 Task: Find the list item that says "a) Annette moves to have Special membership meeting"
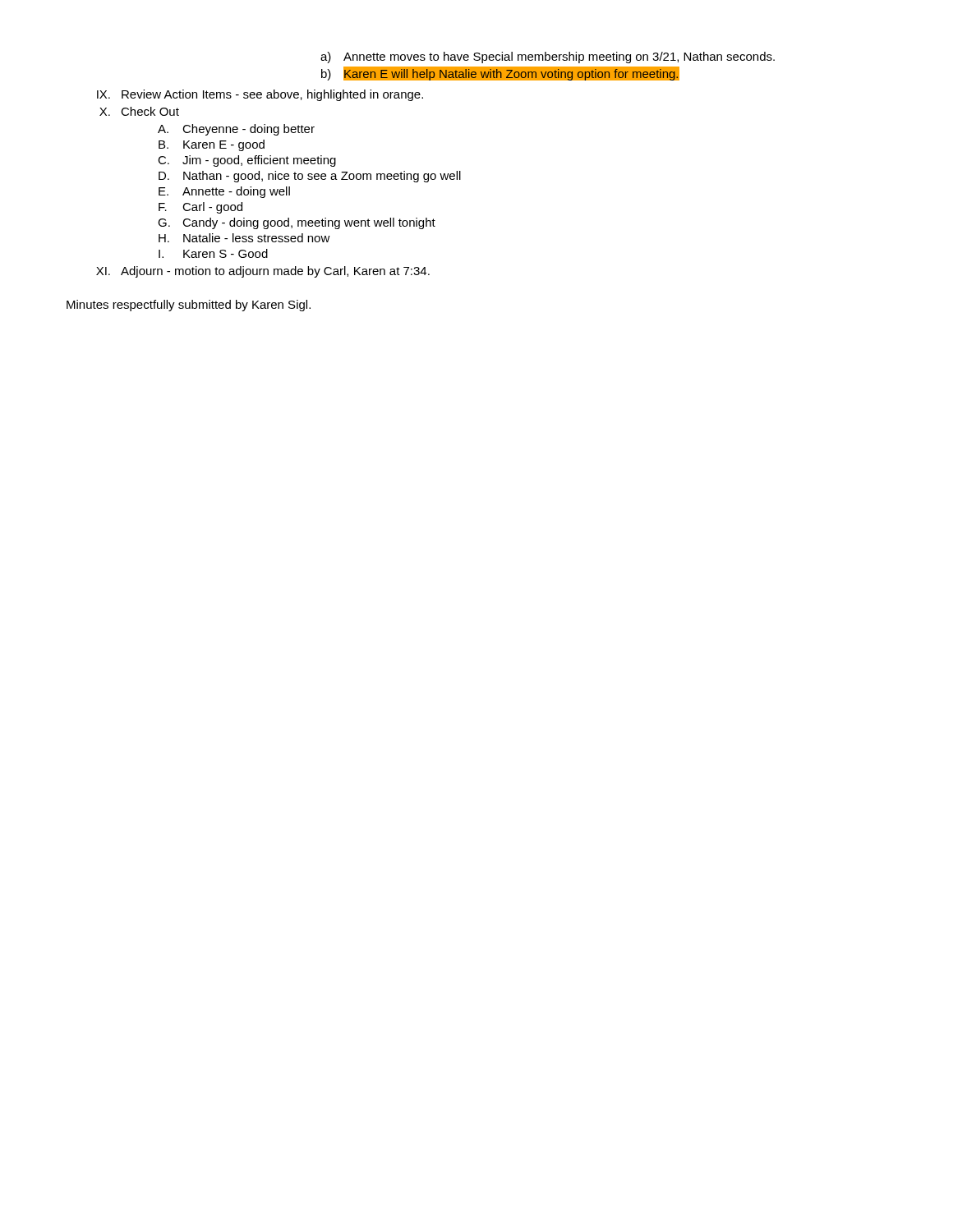pos(548,56)
